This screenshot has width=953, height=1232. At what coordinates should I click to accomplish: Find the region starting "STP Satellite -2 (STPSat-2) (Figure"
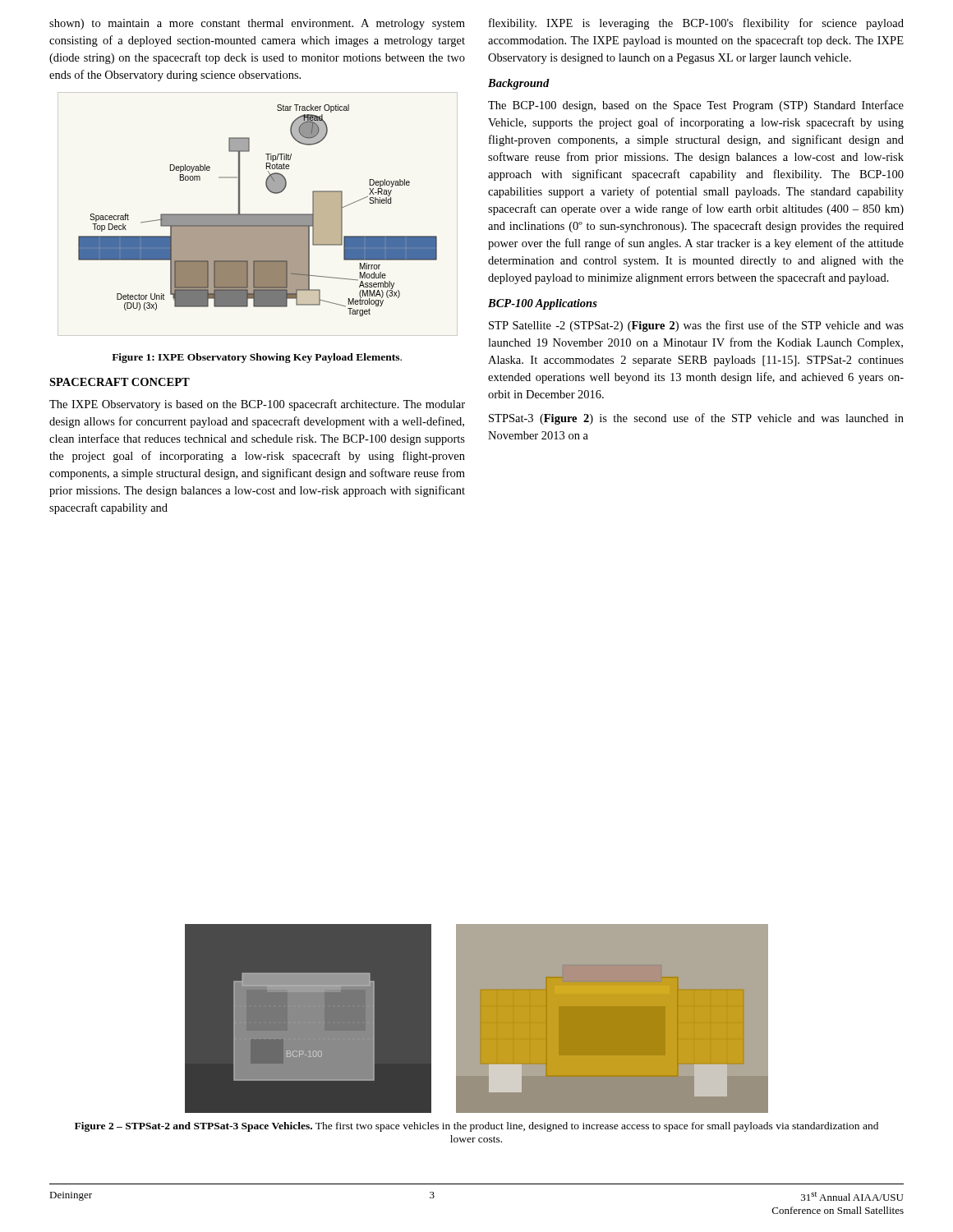(x=696, y=360)
